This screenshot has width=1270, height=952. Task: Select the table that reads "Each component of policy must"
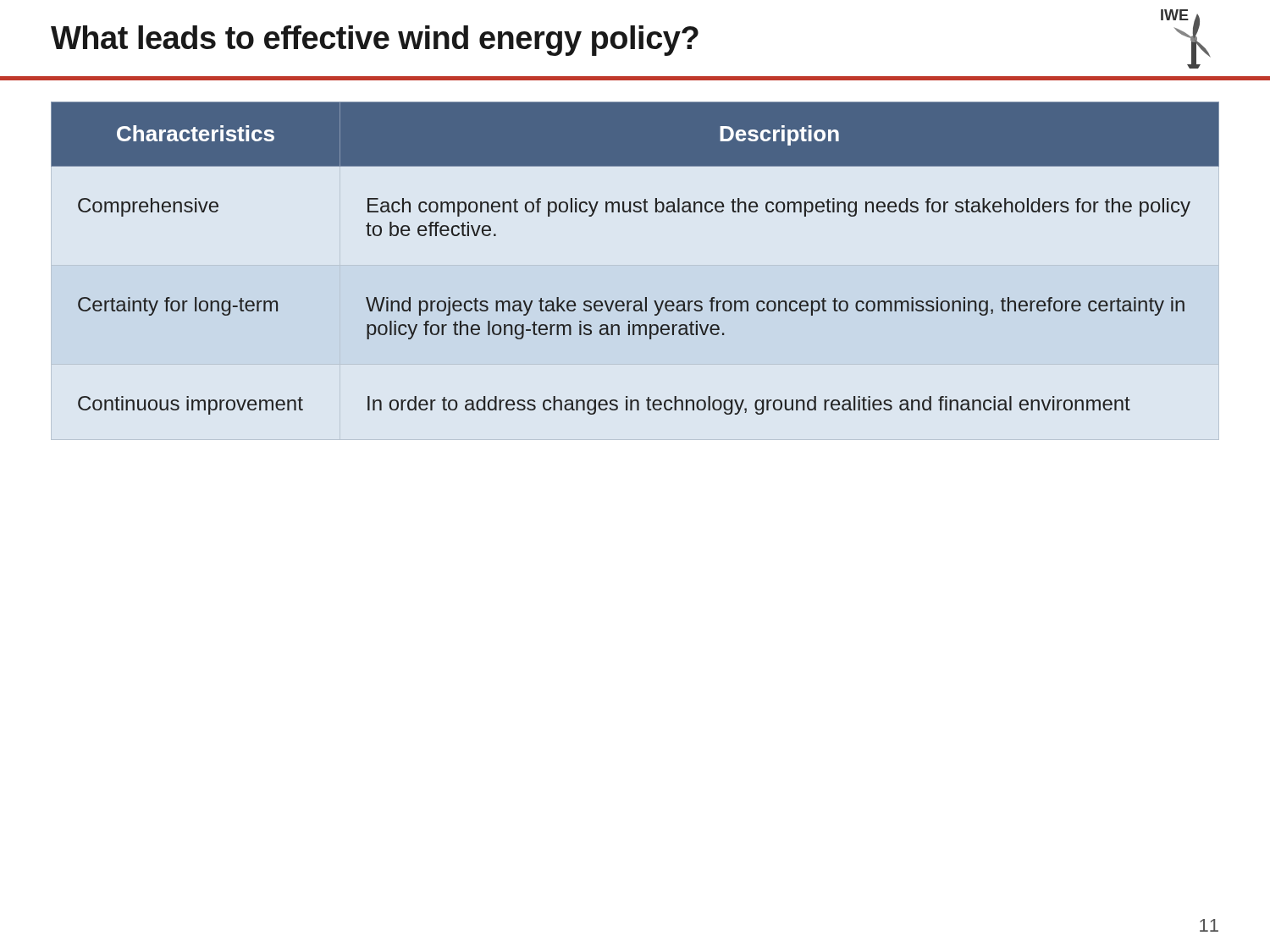(635, 271)
